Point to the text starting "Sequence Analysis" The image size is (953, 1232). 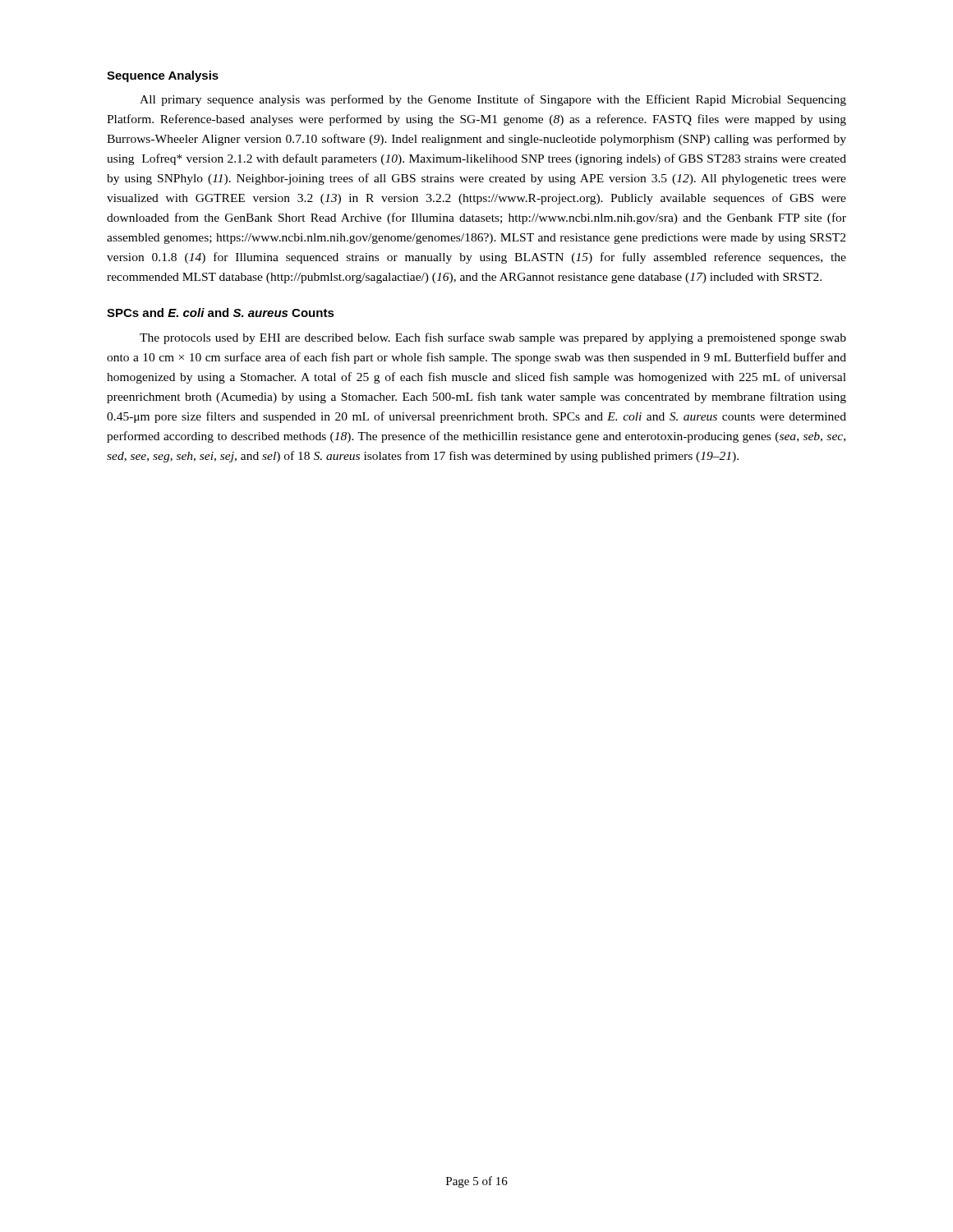pyautogui.click(x=163, y=75)
